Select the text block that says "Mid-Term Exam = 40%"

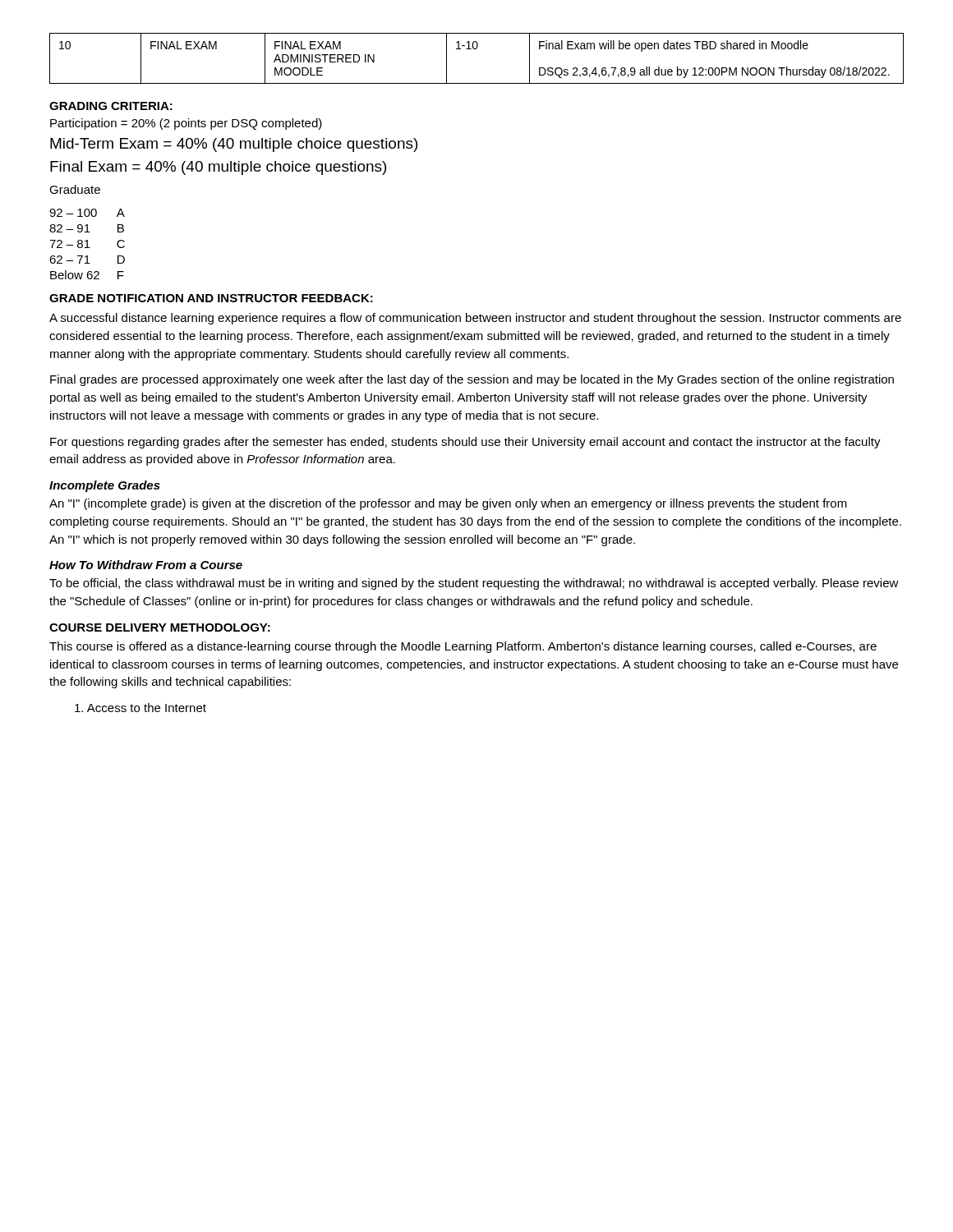point(234,143)
